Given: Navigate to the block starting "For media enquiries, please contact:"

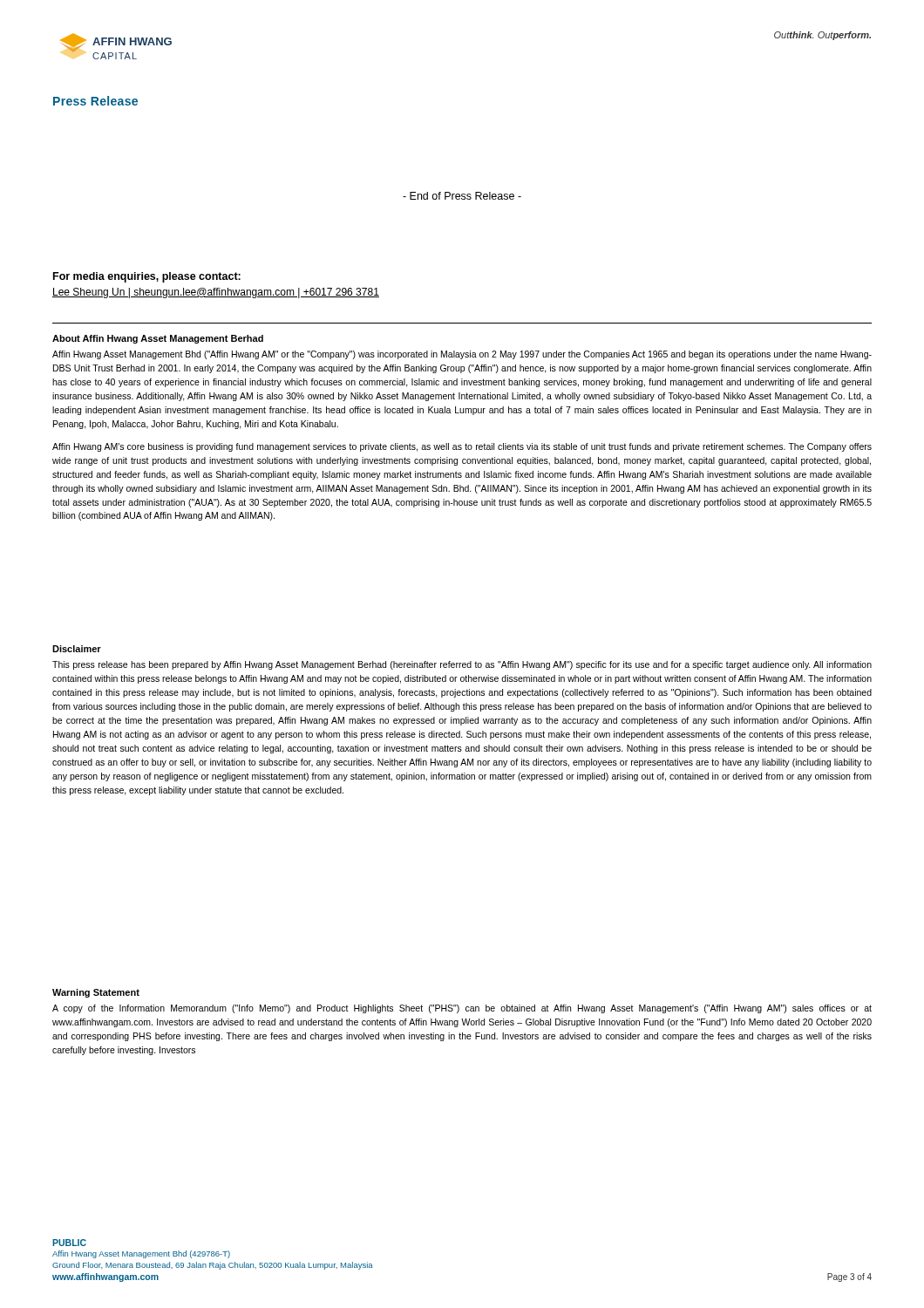Looking at the screenshot, I should (147, 276).
